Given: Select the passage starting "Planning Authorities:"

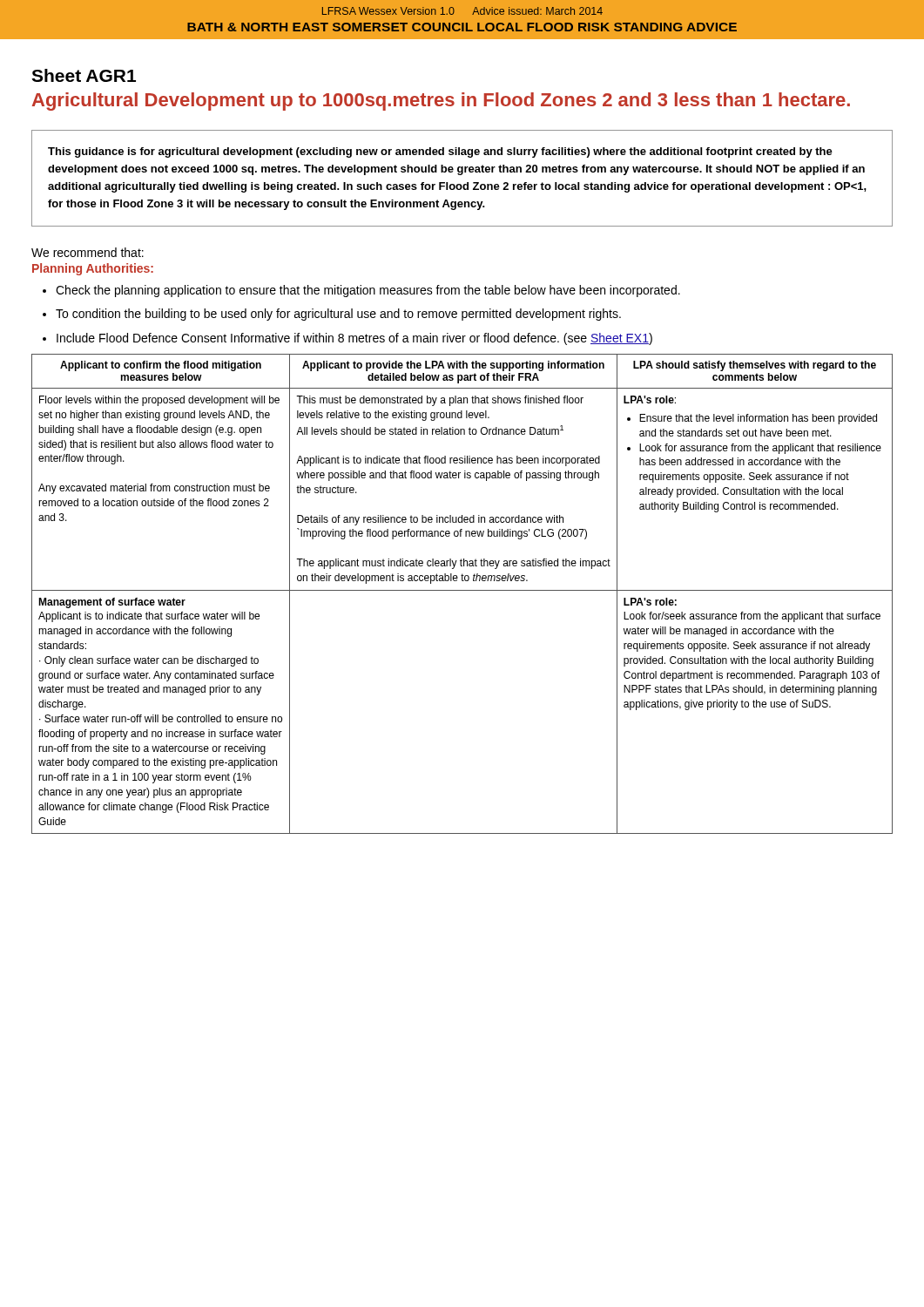Looking at the screenshot, I should click(93, 268).
